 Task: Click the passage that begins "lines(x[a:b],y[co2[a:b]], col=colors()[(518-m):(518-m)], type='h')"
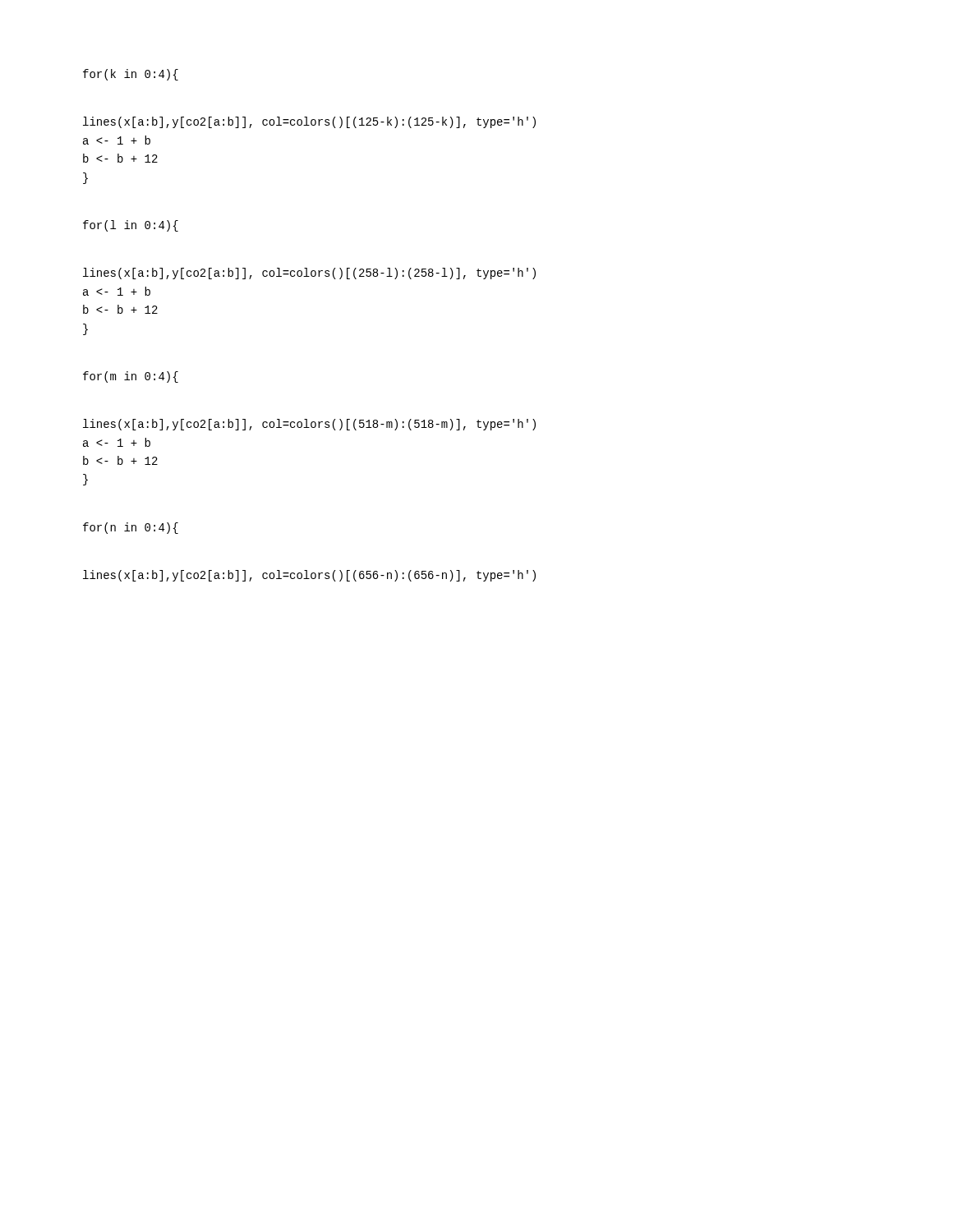(309, 425)
